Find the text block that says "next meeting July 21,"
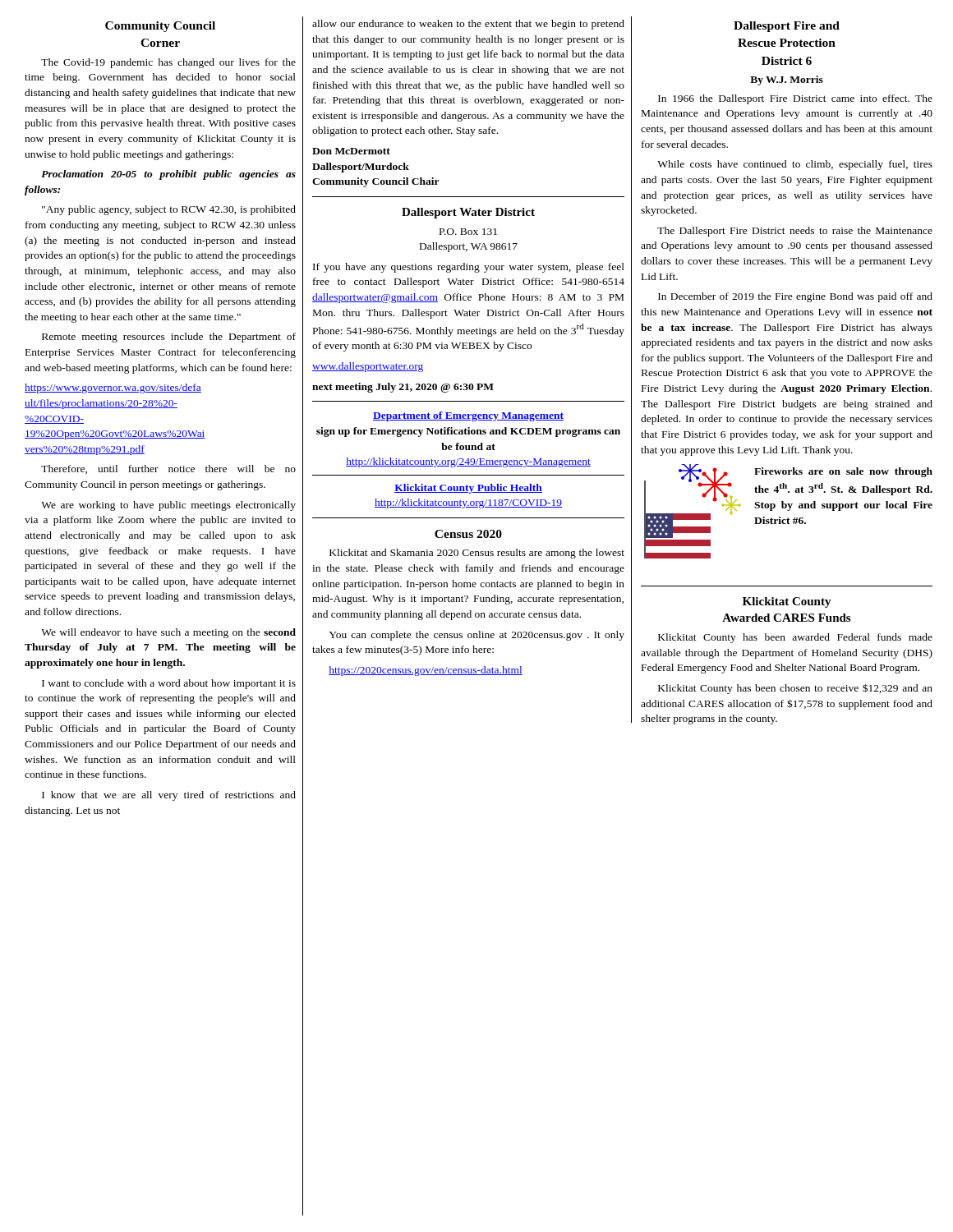Screen dimensions: 1232x953 click(468, 387)
